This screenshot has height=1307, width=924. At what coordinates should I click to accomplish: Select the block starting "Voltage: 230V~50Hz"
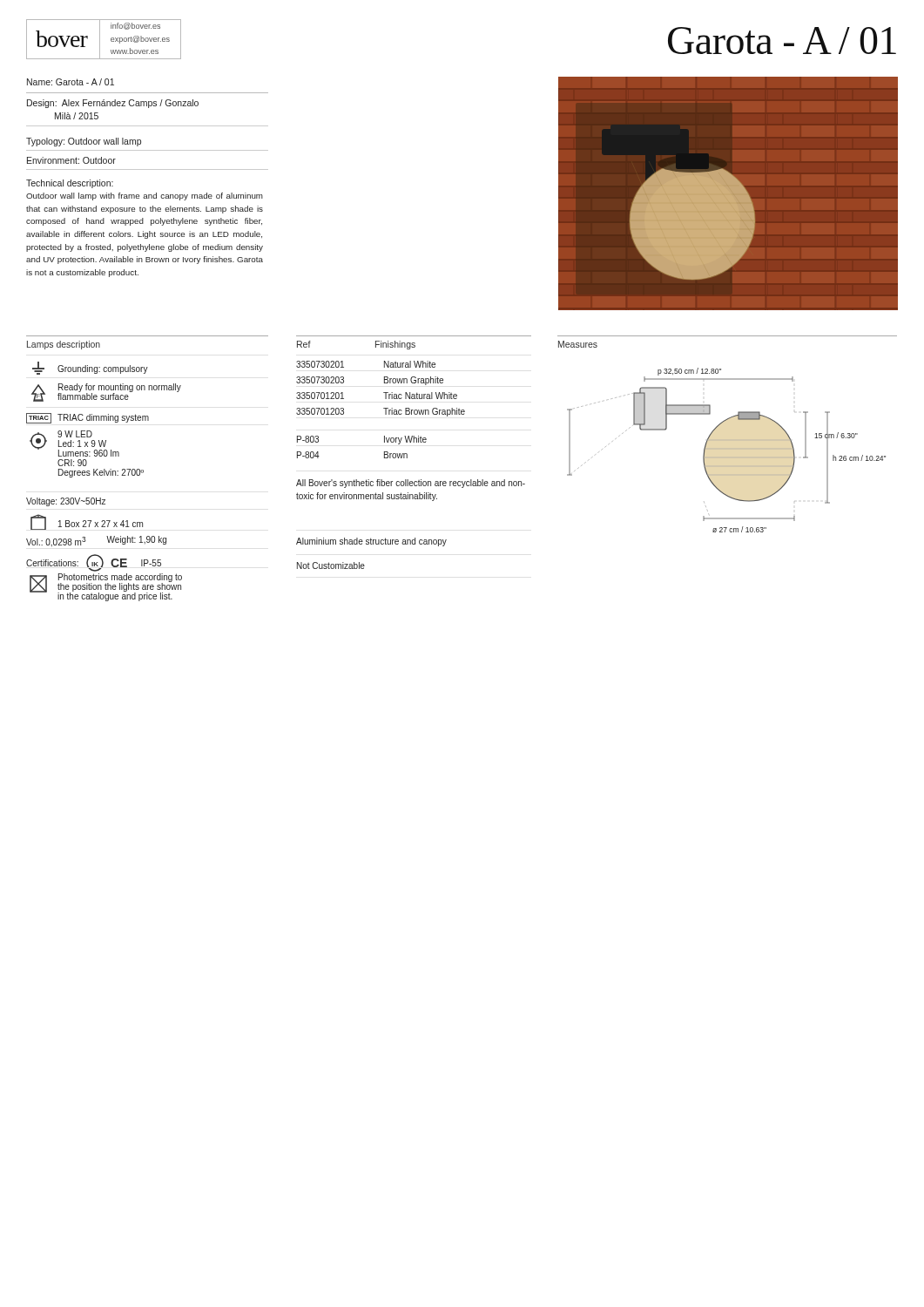tap(66, 501)
